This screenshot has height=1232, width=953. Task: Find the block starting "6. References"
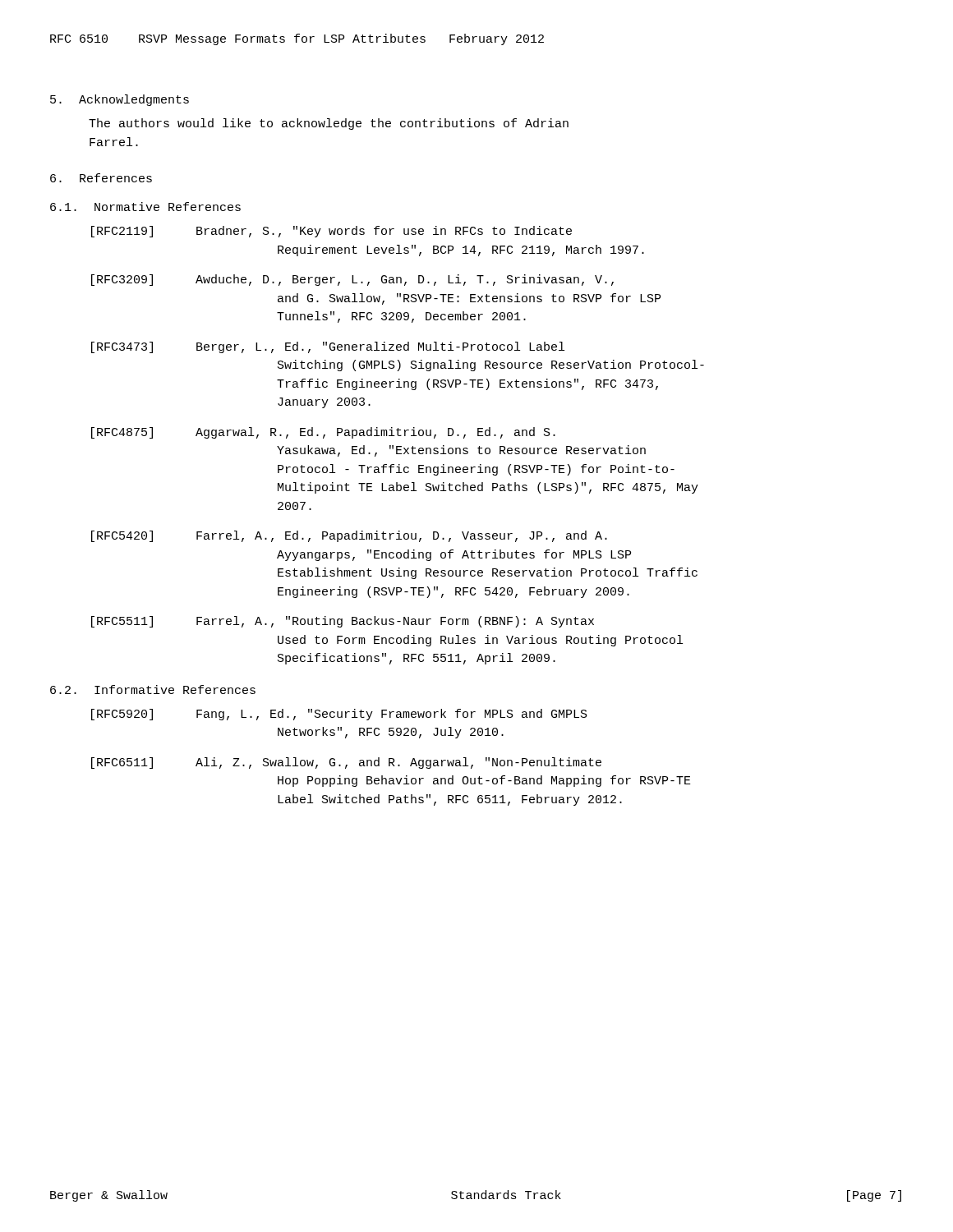(x=101, y=179)
